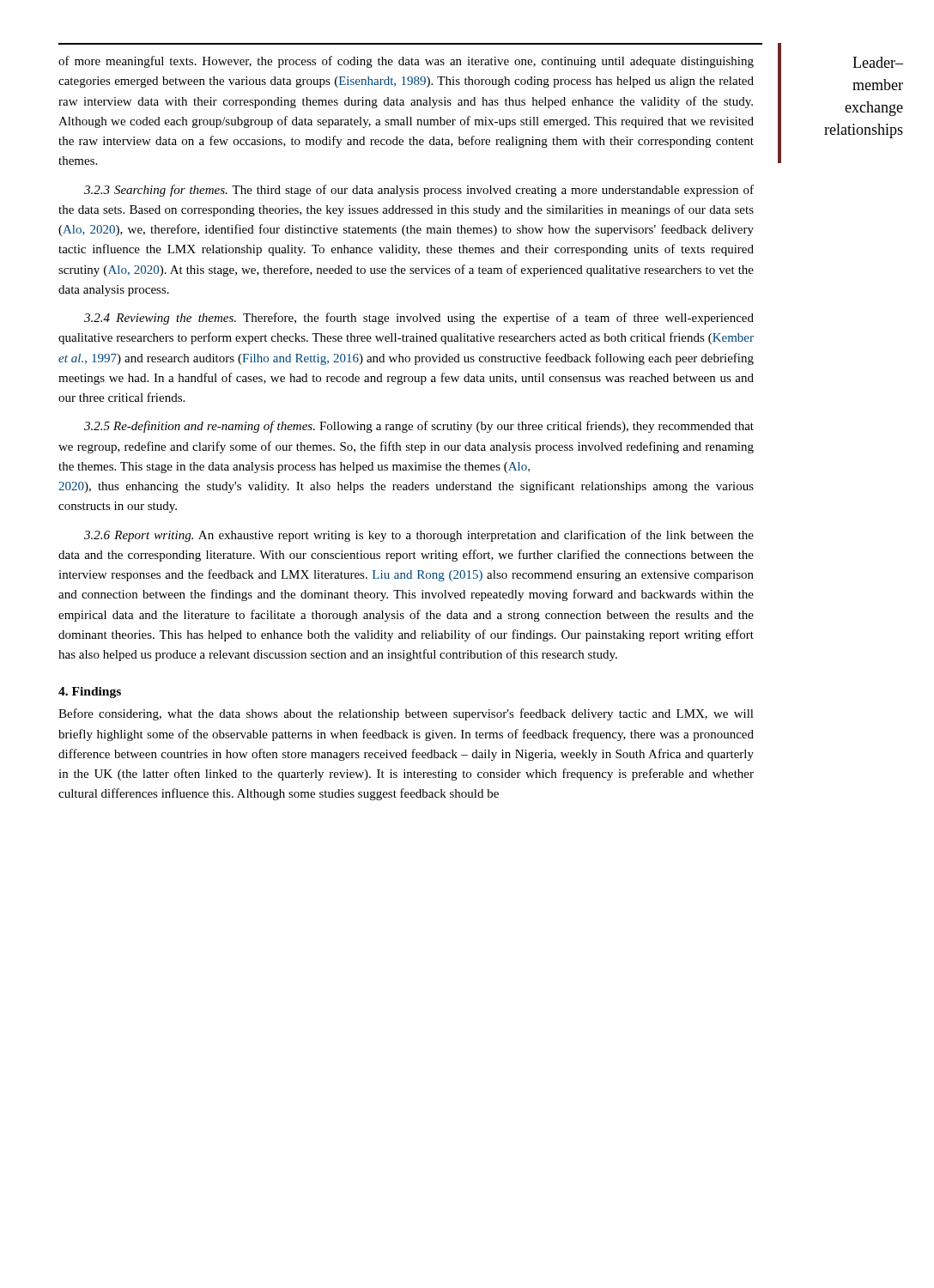Find the text block with the text "Before considering, what the"
This screenshot has width=934, height=1288.
tap(406, 754)
